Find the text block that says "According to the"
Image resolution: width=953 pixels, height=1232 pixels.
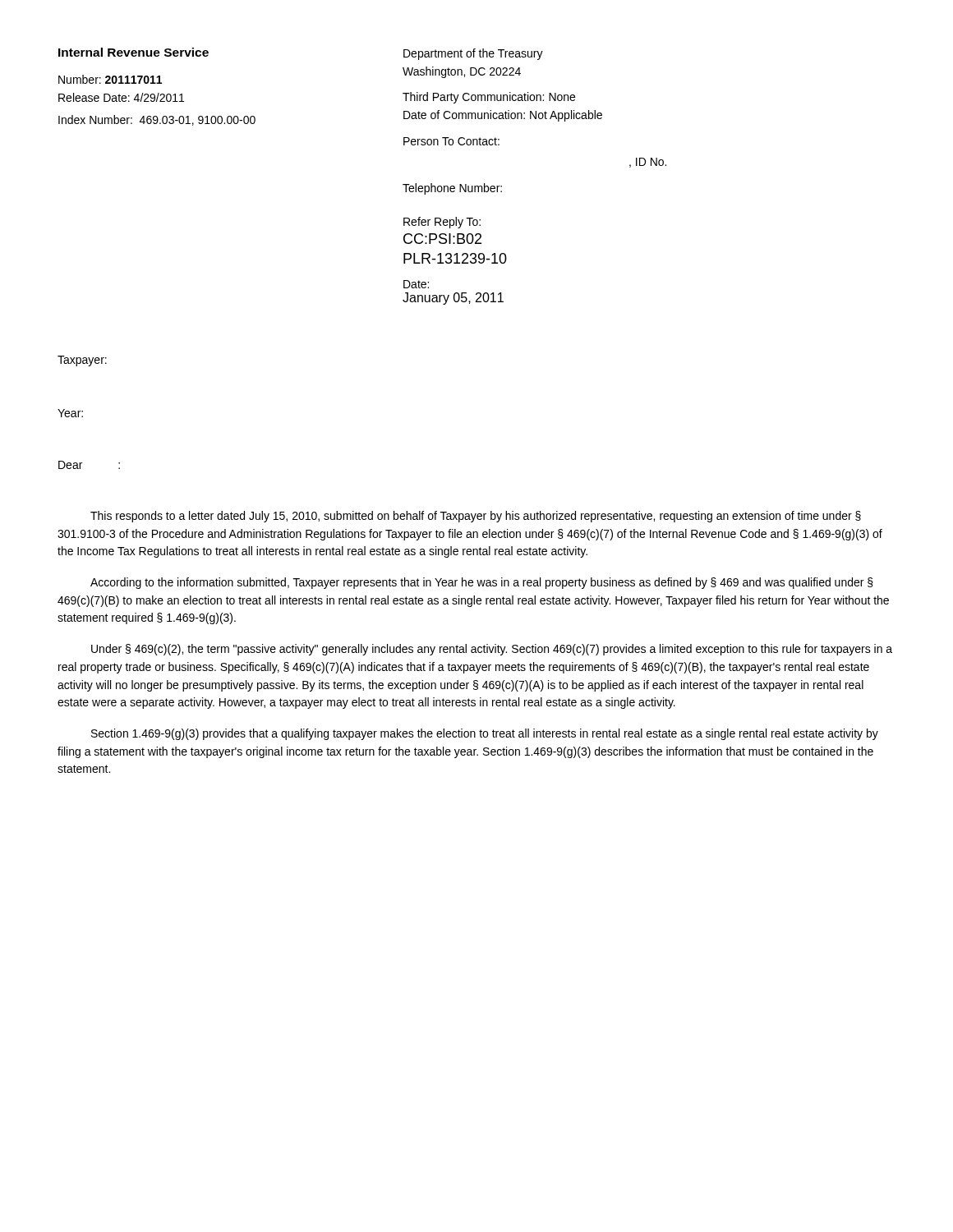point(473,600)
